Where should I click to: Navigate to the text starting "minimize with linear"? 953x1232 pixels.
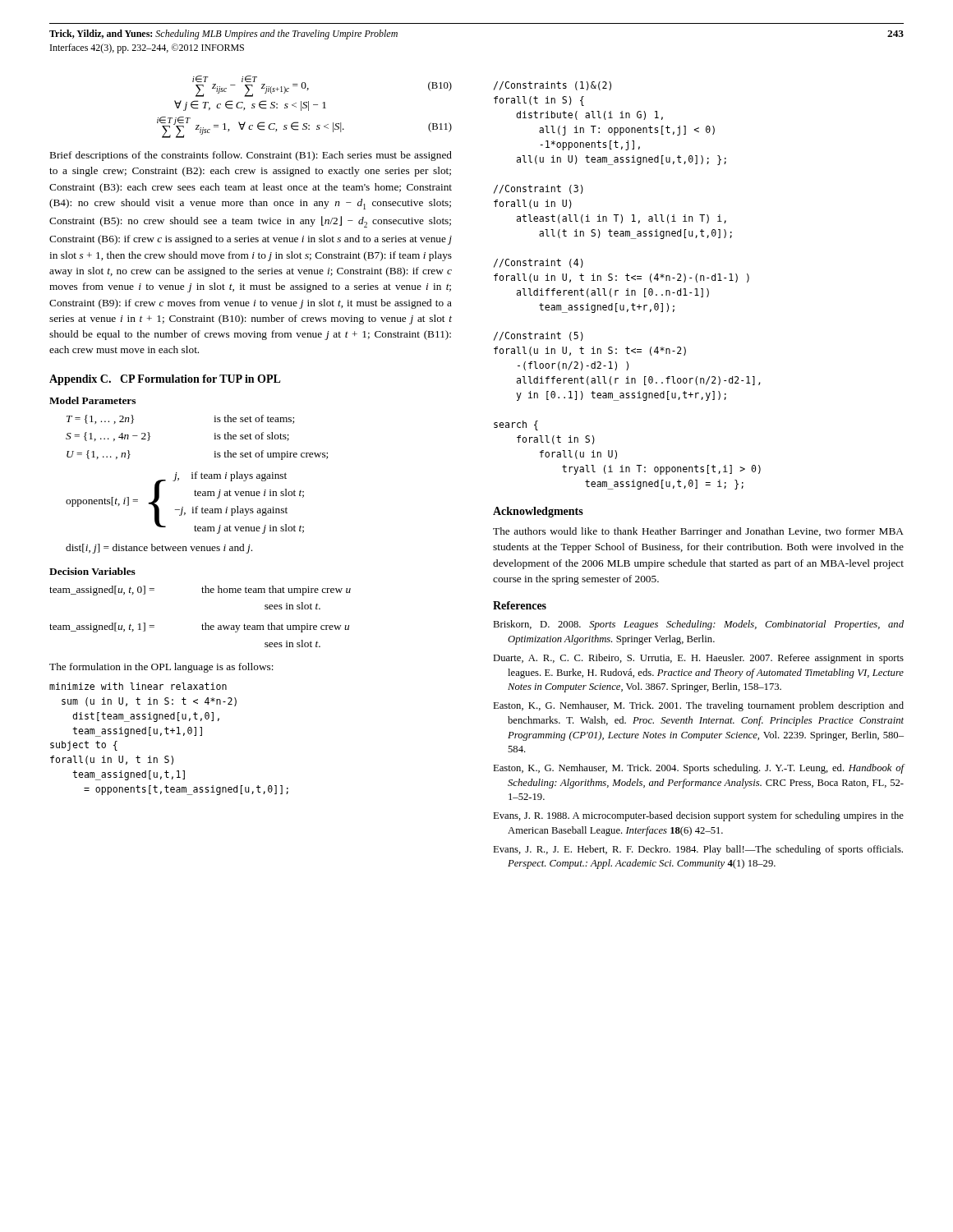click(x=138, y=686)
